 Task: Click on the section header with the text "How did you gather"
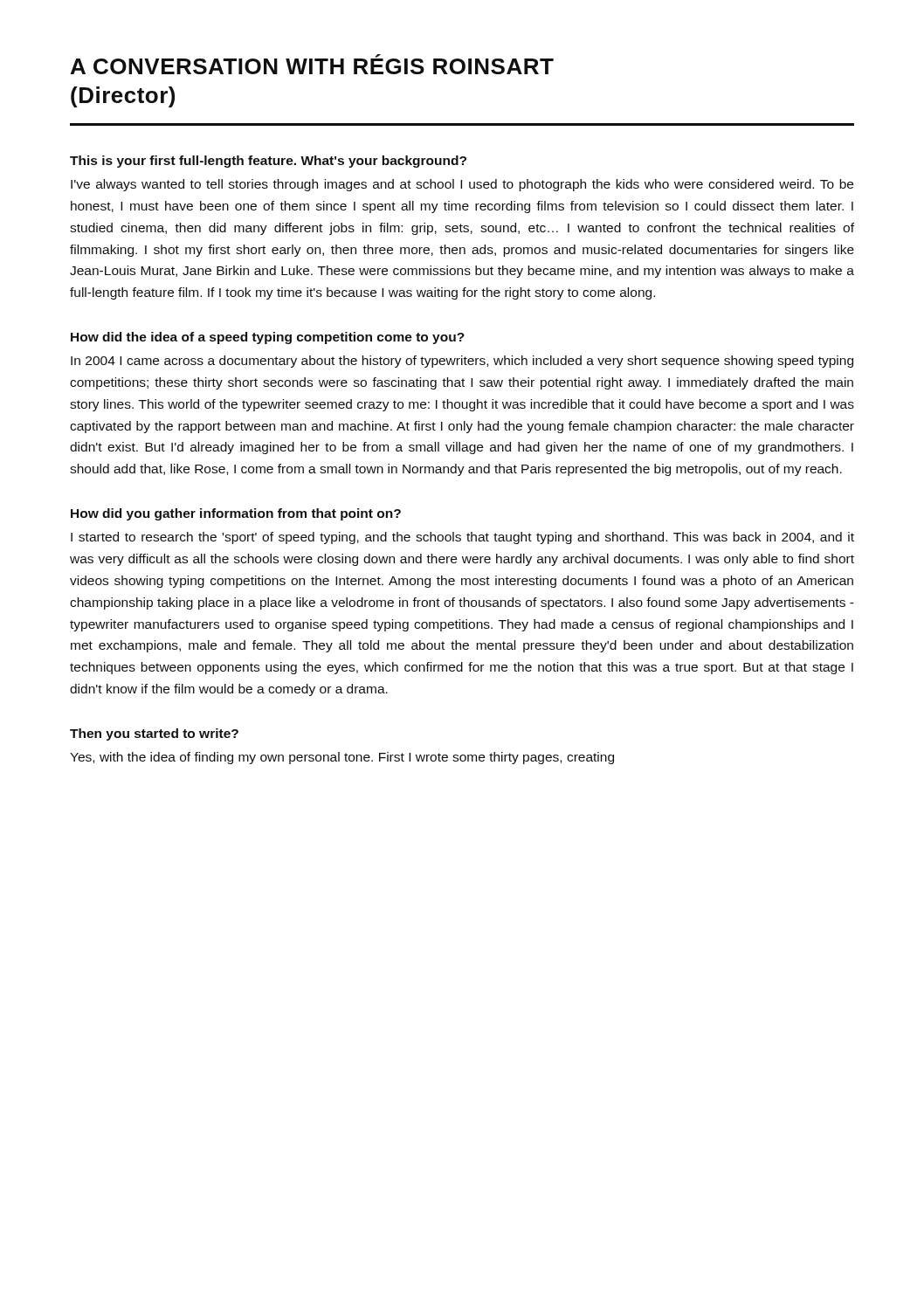[x=236, y=513]
